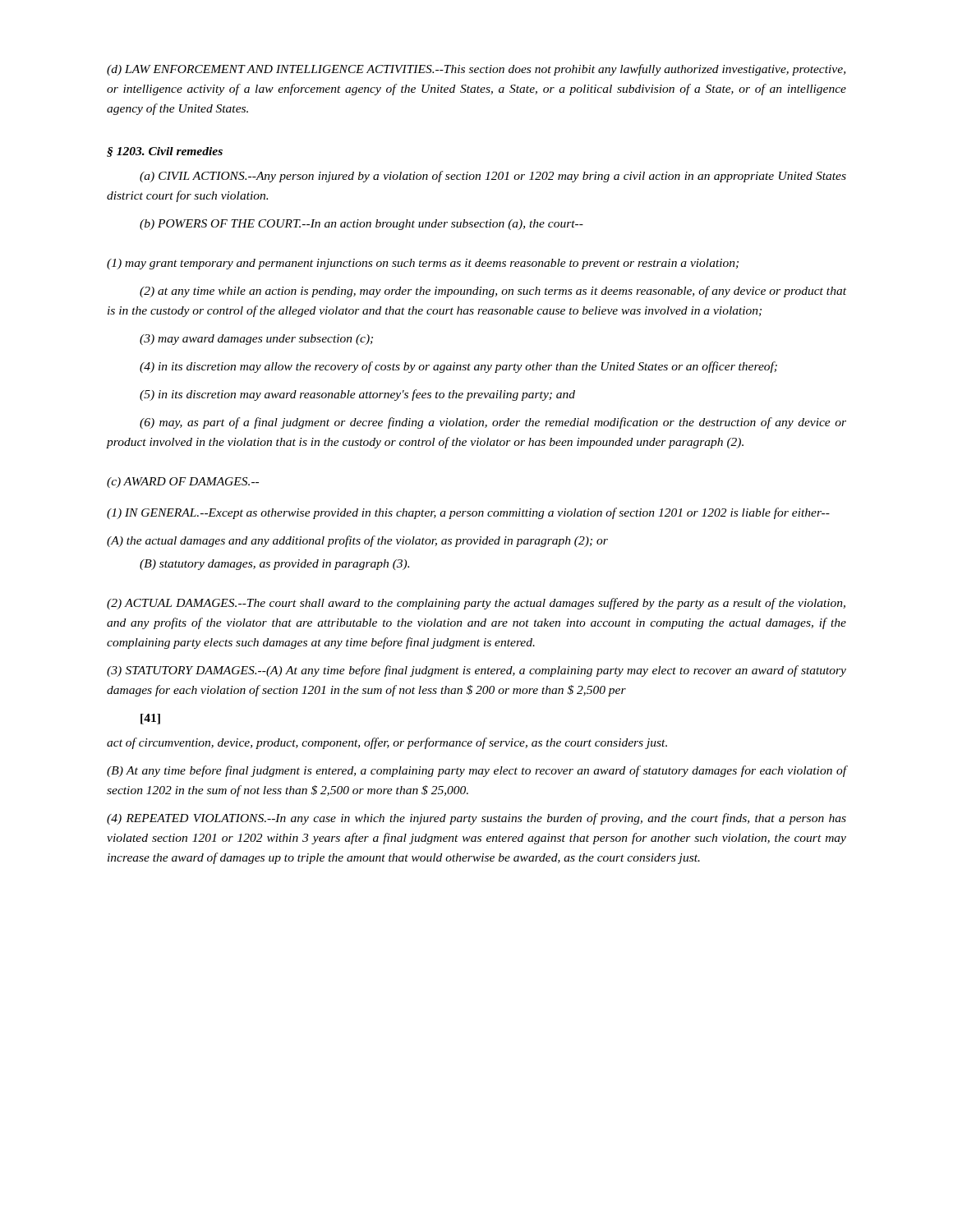Locate the block of text that opens with "(2) ACTUAL DAMAGES.--The"
Screen dimensions: 1232x953
(476, 623)
